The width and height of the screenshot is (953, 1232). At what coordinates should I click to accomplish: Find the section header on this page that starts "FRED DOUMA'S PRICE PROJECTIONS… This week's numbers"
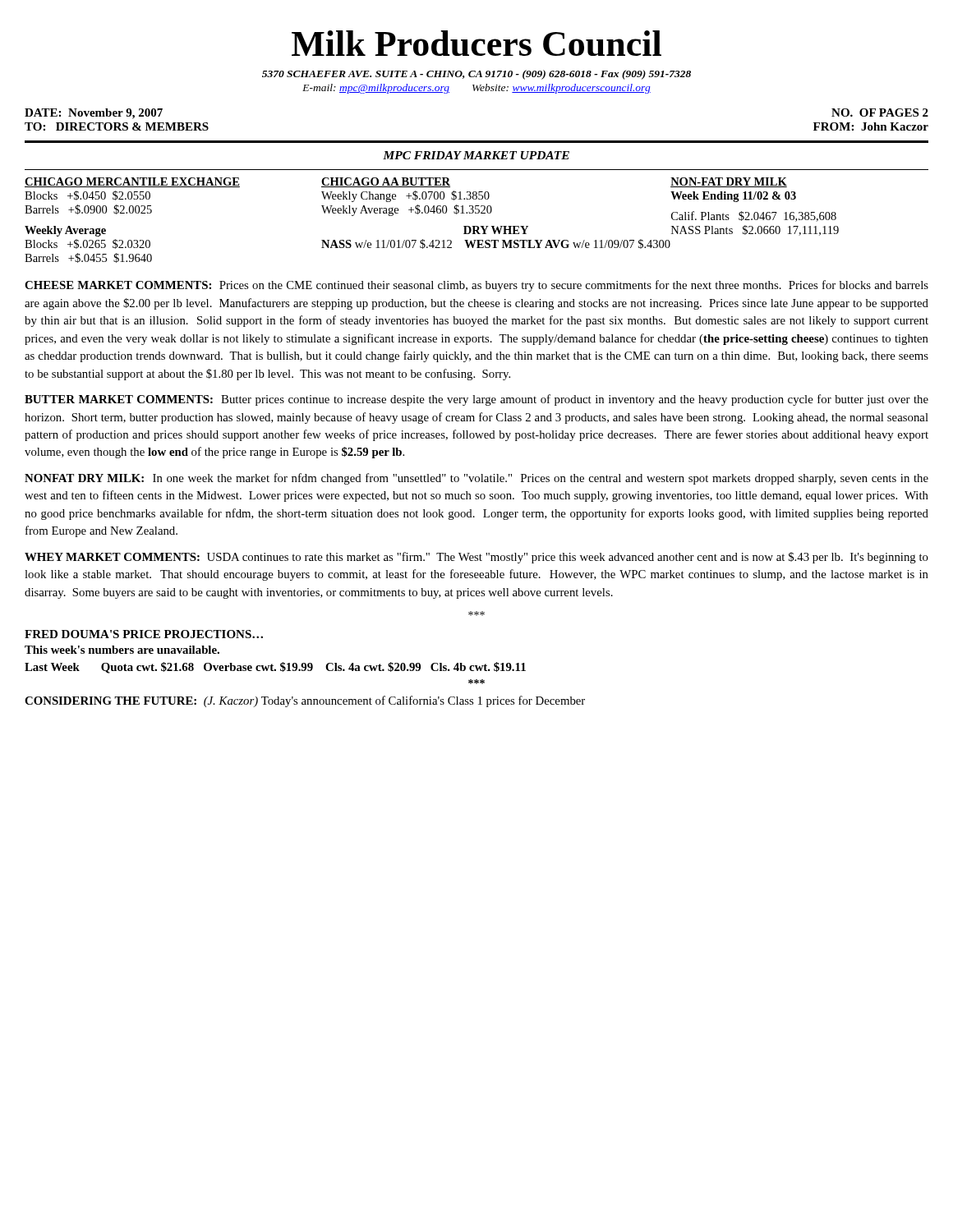pos(144,634)
